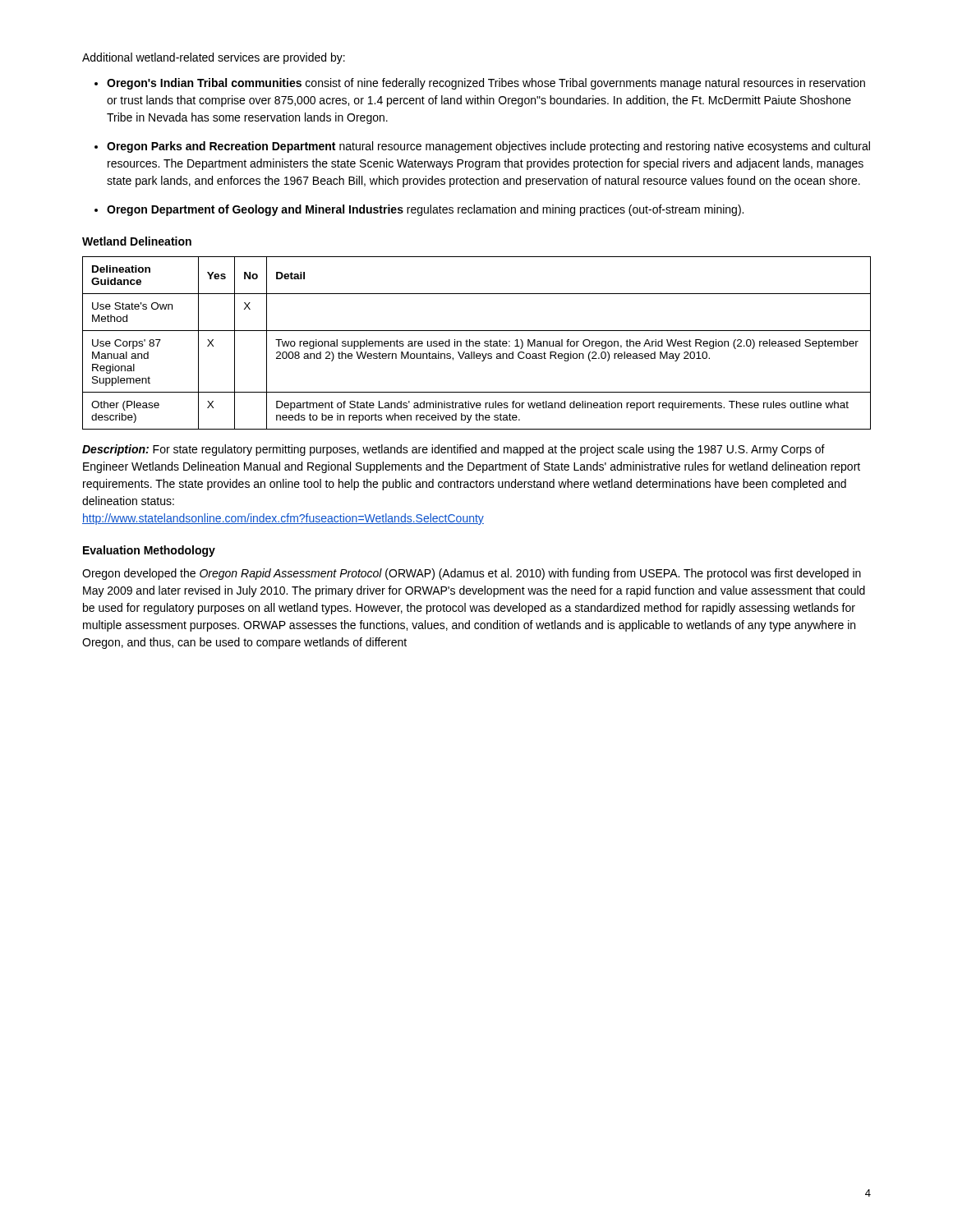
Task: Locate the block of text that opens with "Description: For state regulatory permitting"
Action: [x=471, y=484]
